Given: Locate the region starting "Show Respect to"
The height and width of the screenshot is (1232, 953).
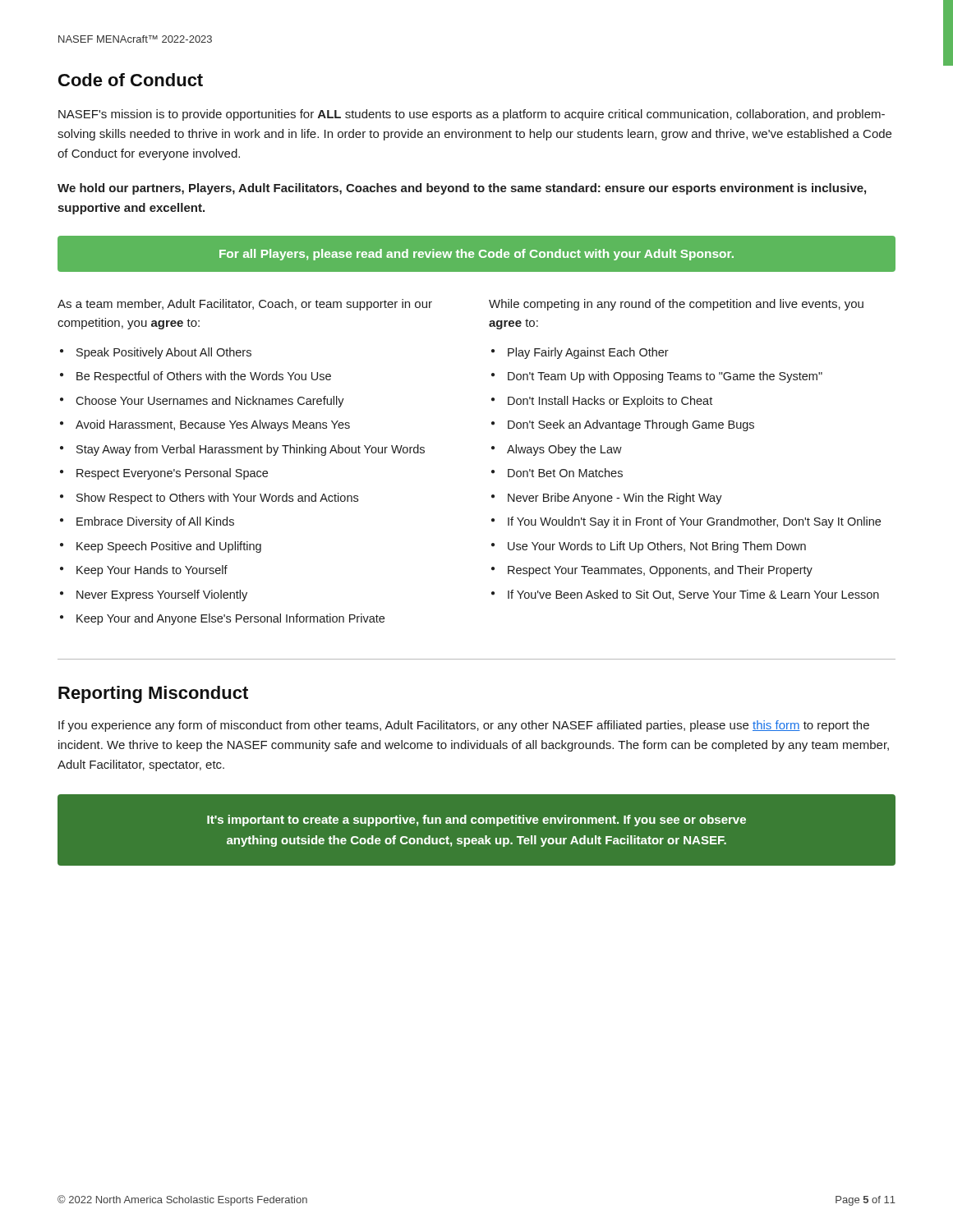Looking at the screenshot, I should [x=217, y=498].
